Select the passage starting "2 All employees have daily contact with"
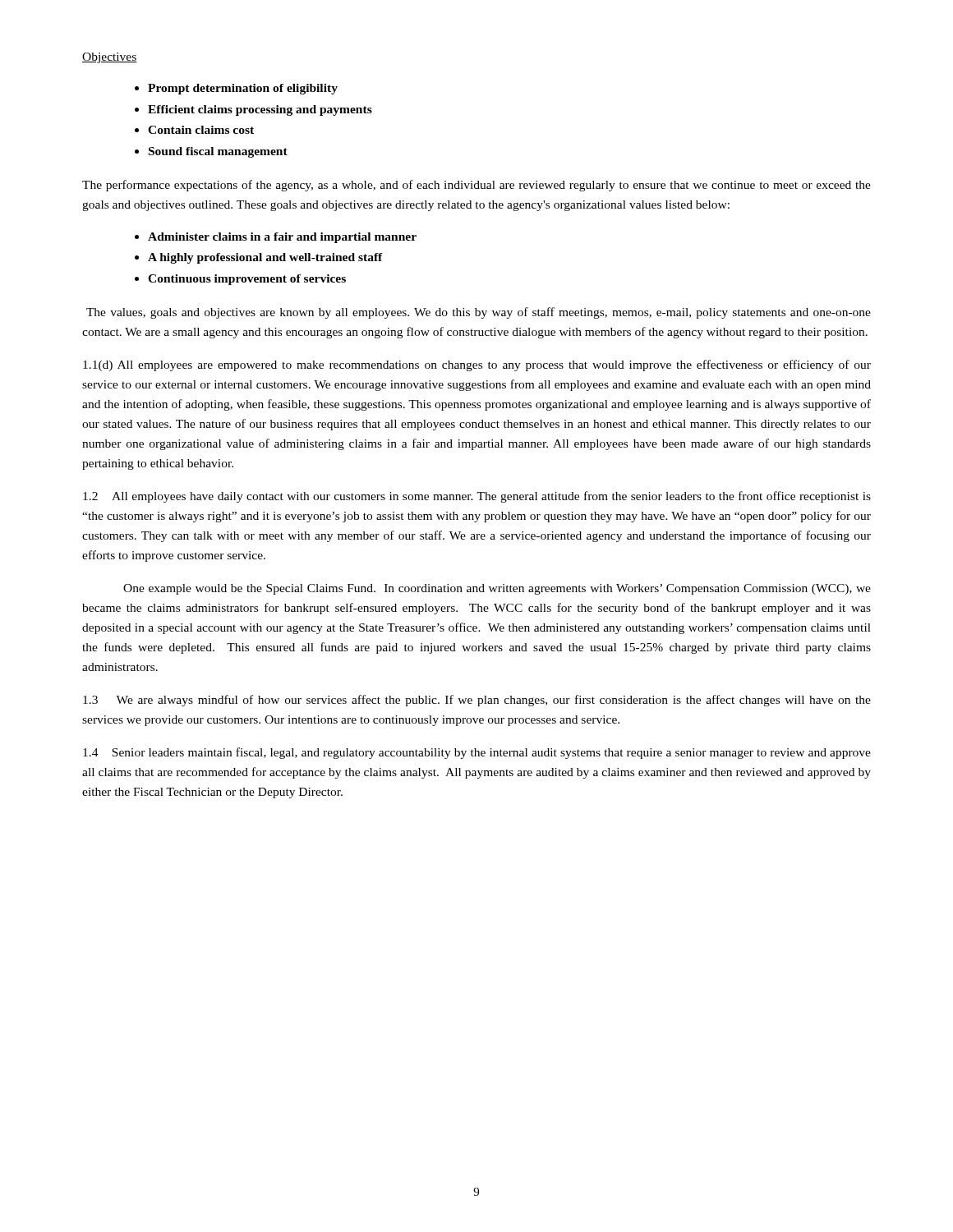The image size is (953, 1232). click(x=476, y=525)
